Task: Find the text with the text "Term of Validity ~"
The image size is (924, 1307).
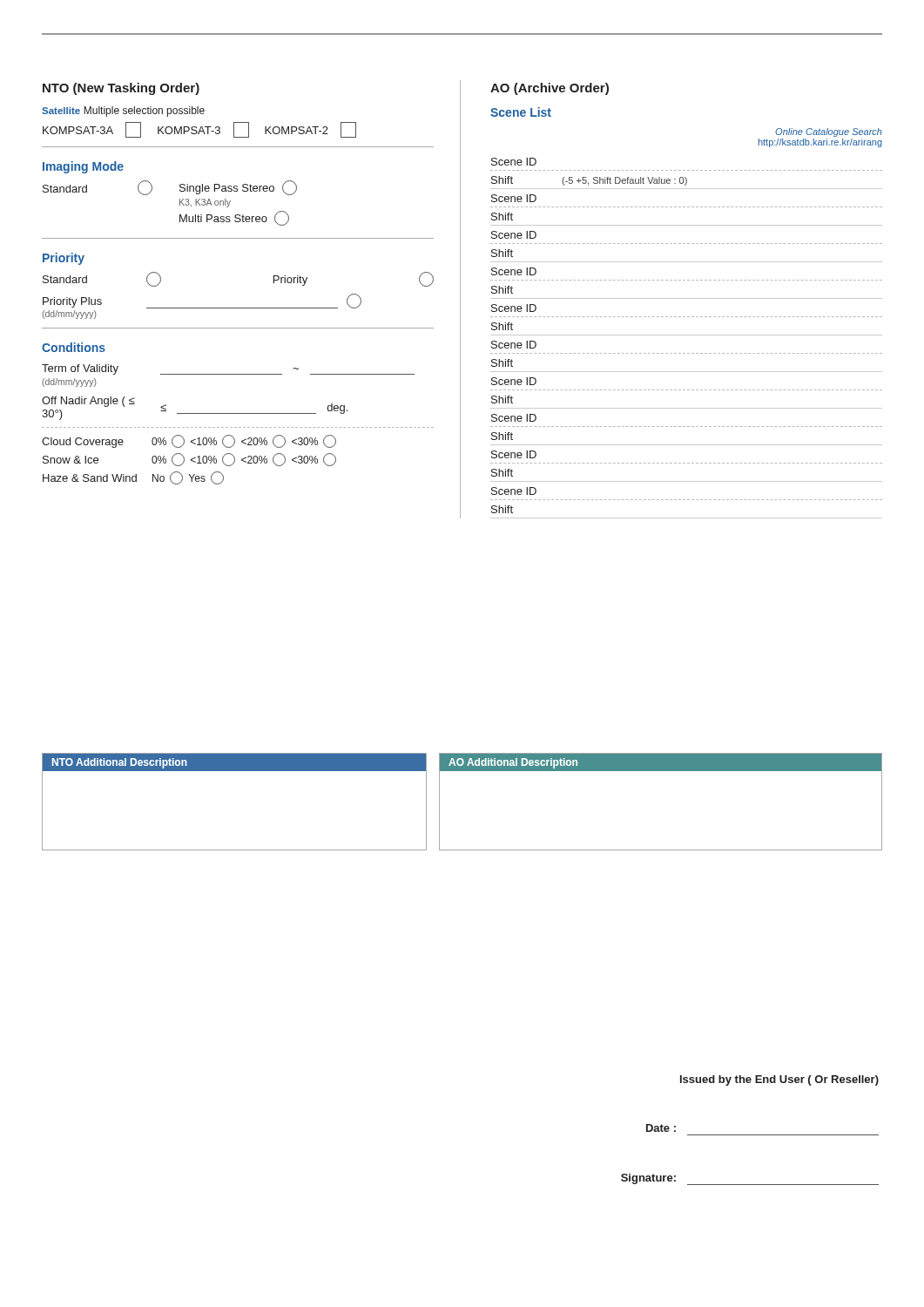Action: coord(228,368)
